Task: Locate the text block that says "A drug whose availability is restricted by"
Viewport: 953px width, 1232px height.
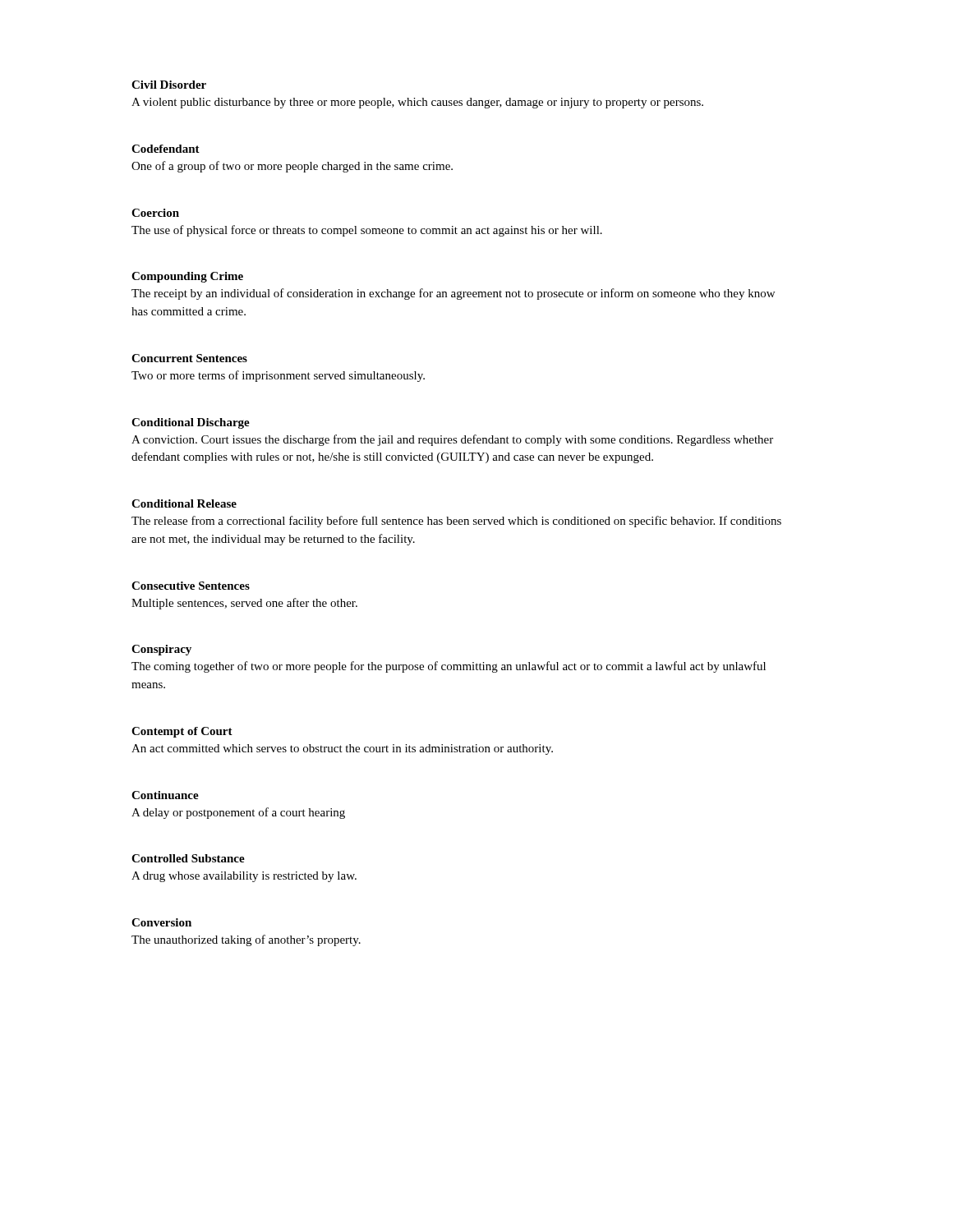Action: [244, 877]
